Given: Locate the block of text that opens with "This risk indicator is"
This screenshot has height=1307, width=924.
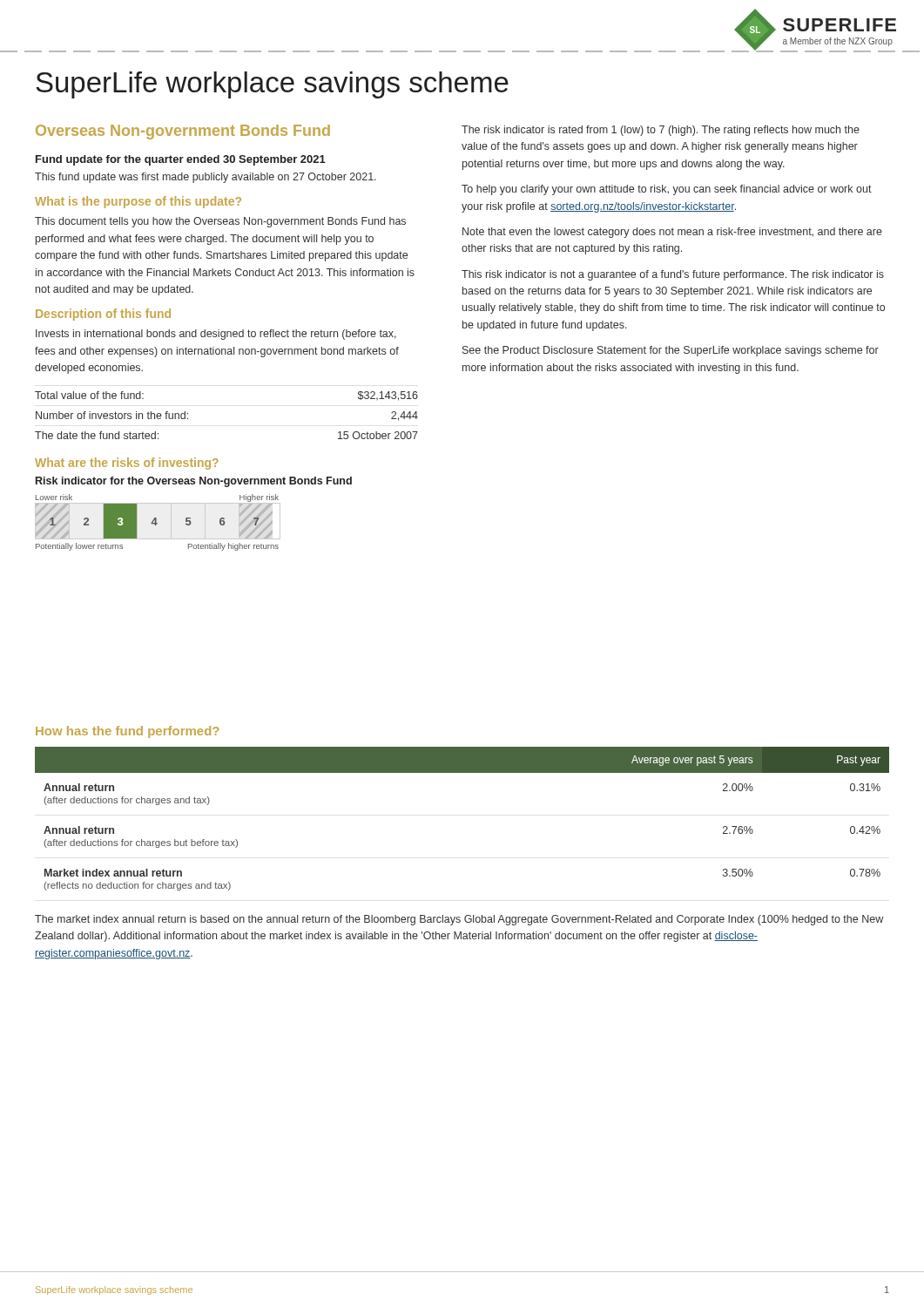Looking at the screenshot, I should tap(675, 300).
